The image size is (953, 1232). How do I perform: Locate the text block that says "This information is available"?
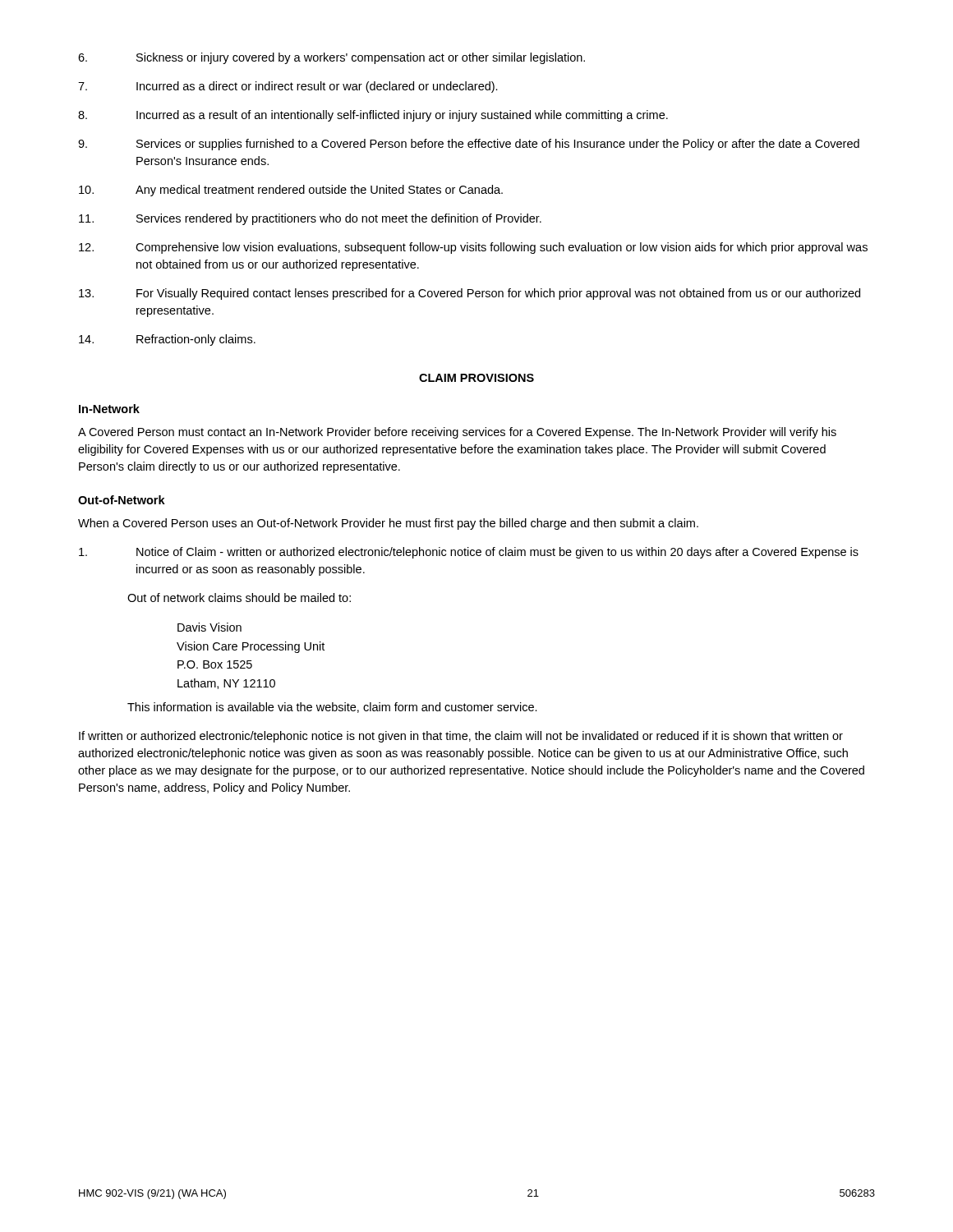pos(333,707)
